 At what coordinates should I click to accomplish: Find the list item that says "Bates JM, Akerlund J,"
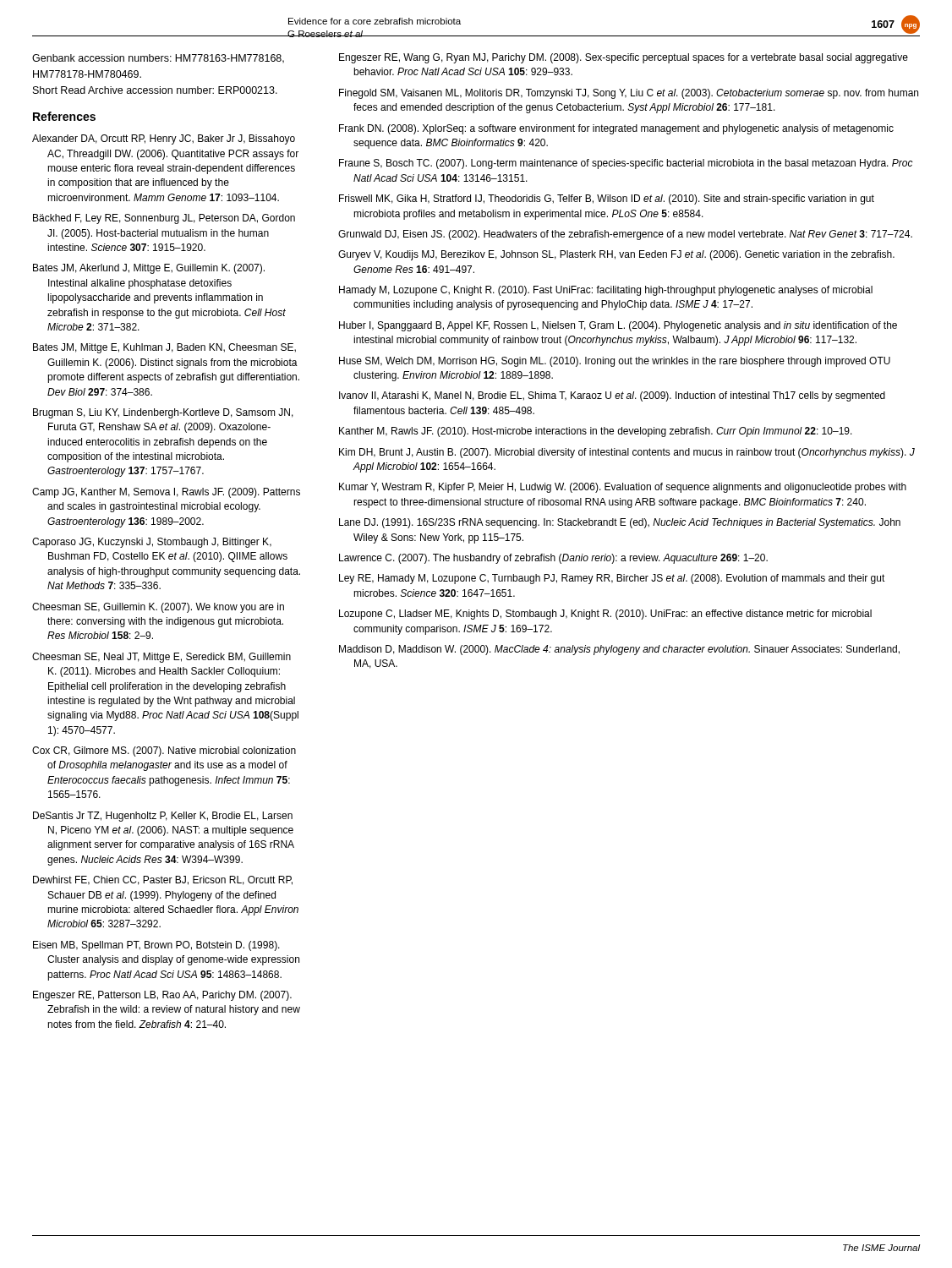pos(159,298)
